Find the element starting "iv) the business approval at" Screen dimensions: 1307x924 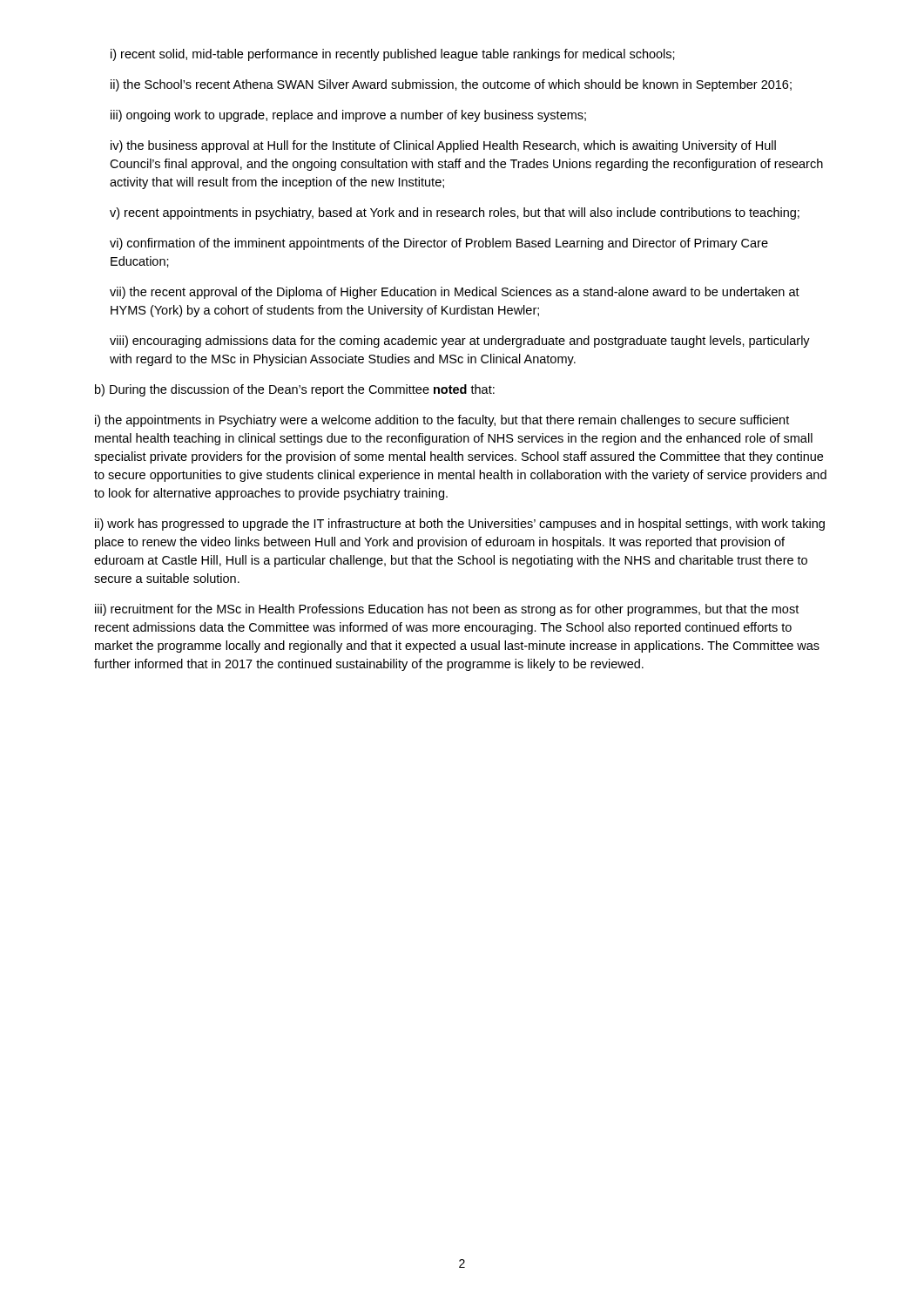(x=466, y=164)
